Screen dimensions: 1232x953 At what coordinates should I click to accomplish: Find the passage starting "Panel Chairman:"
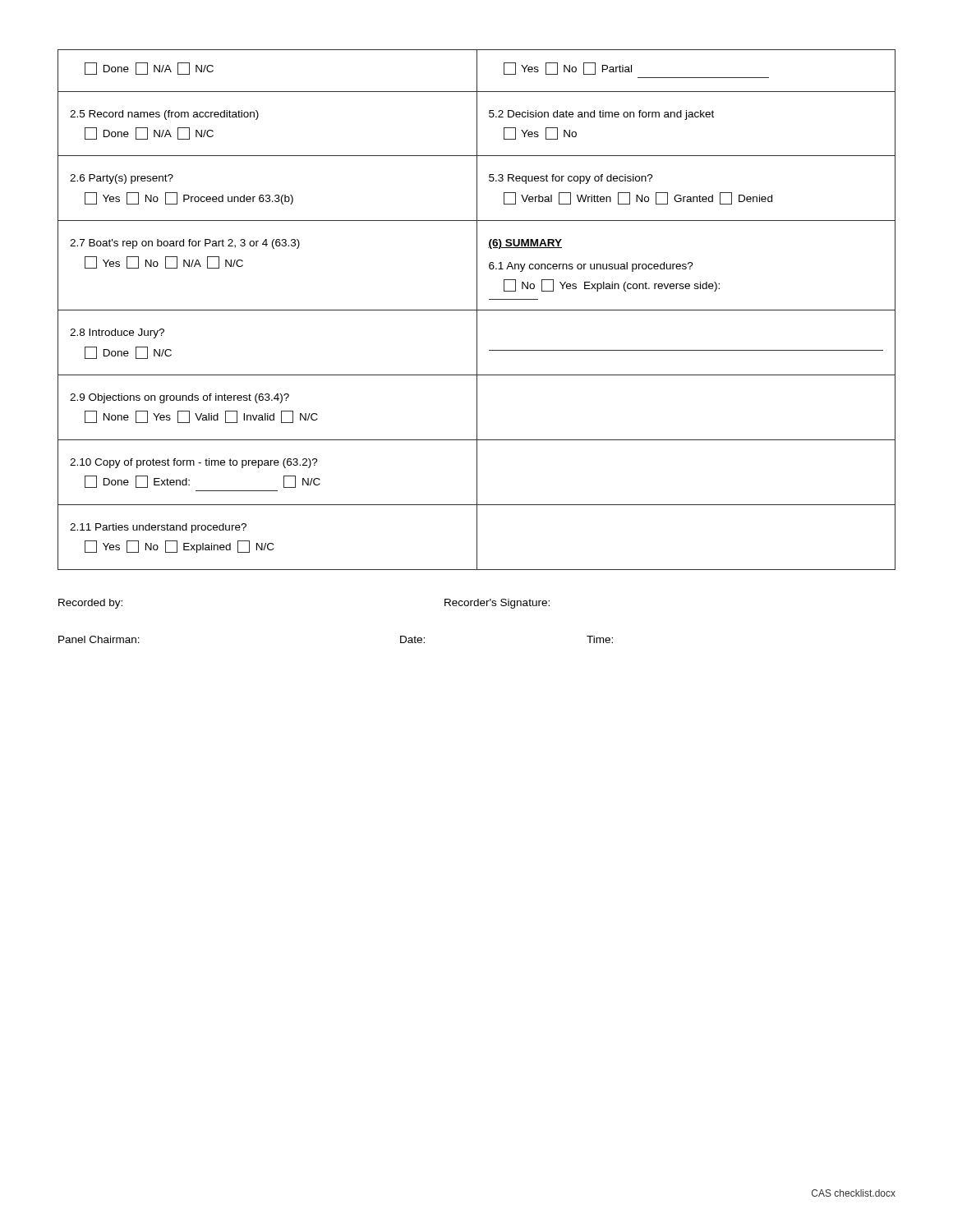click(x=99, y=639)
